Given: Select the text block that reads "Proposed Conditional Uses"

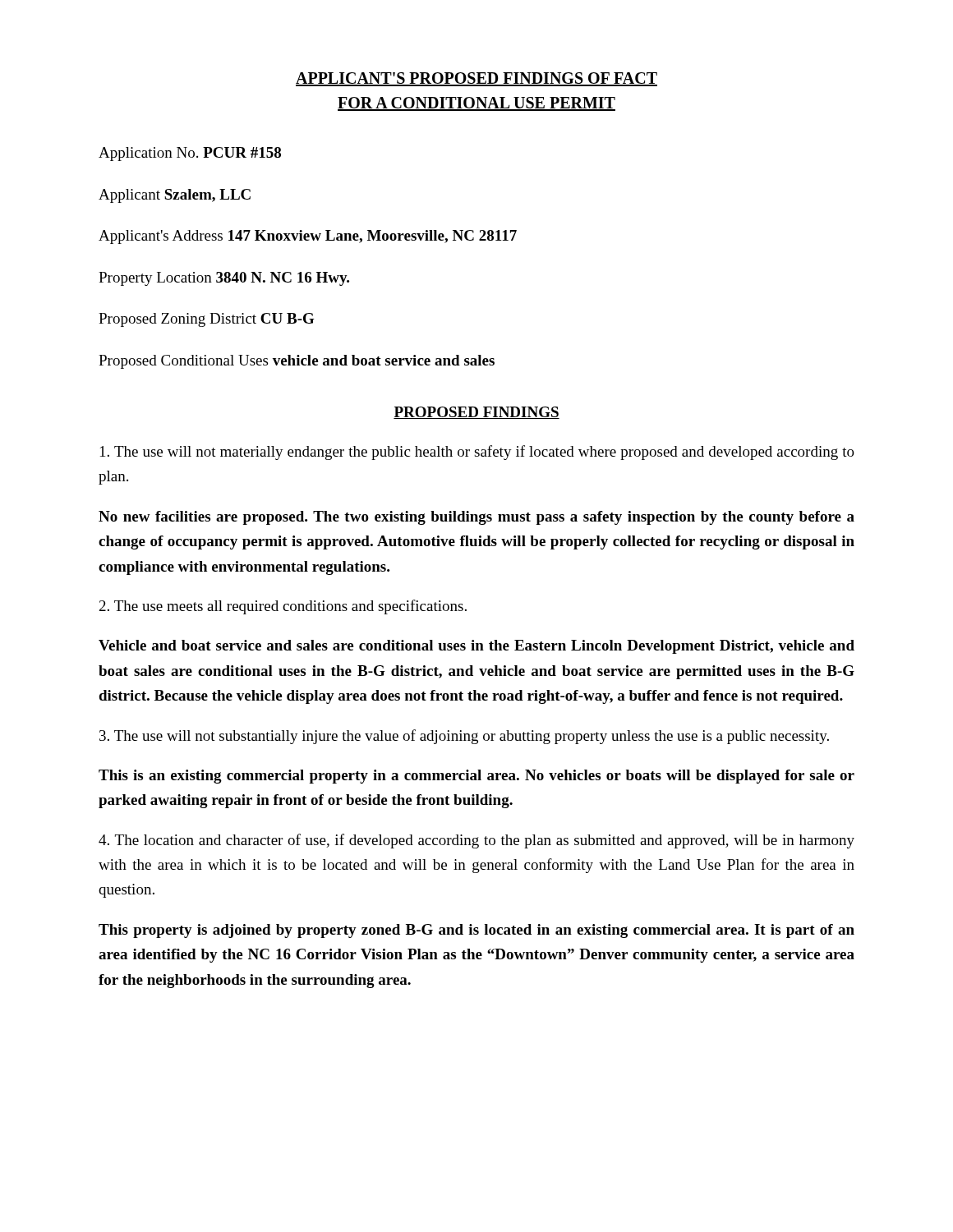Looking at the screenshot, I should point(297,360).
